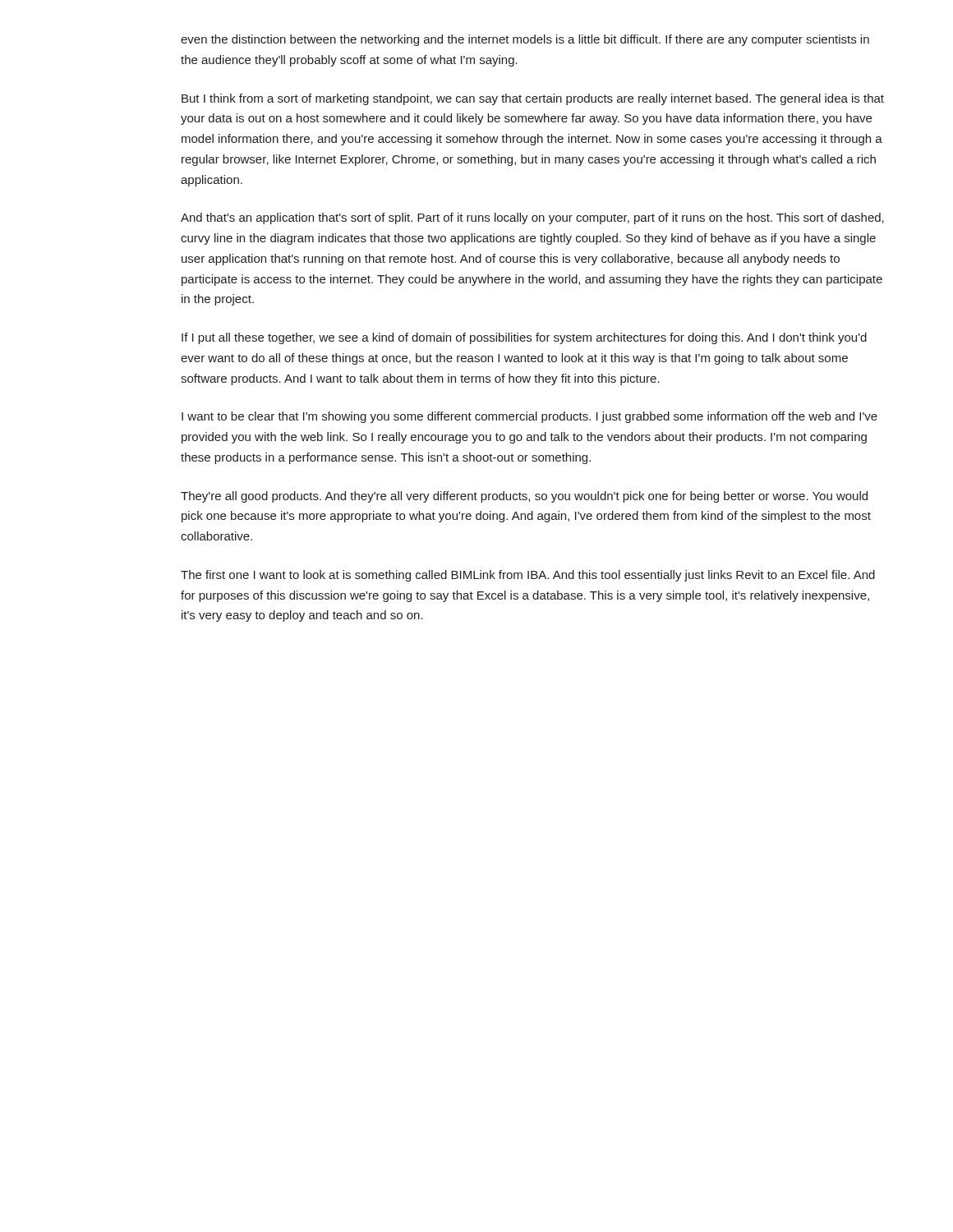This screenshot has width=953, height=1232.
Task: Select the block starting "They're all good products. And they're all very"
Action: point(526,516)
